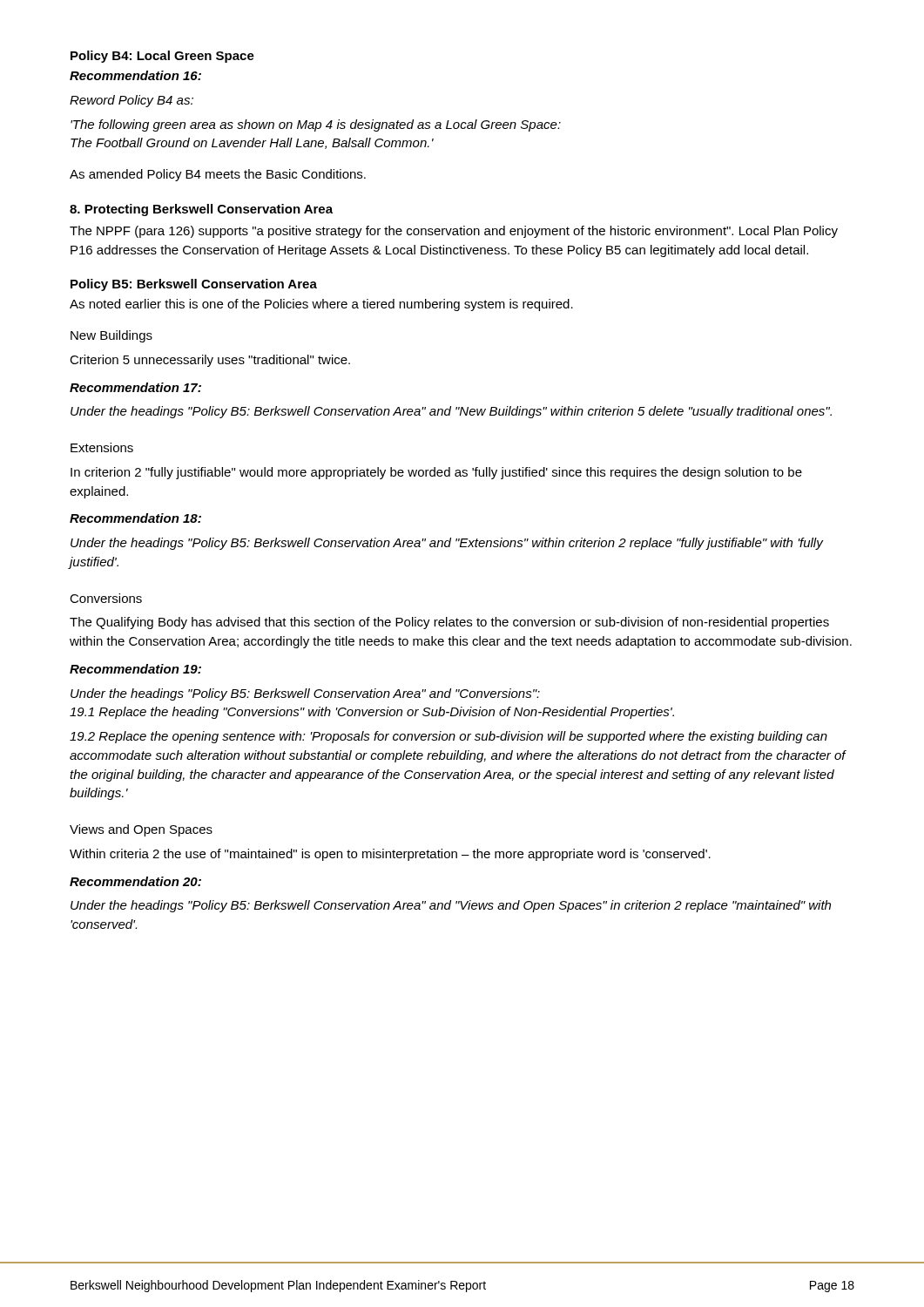The width and height of the screenshot is (924, 1307).
Task: Locate the text block with the text "The NPPF (para 126)"
Action: tap(462, 240)
